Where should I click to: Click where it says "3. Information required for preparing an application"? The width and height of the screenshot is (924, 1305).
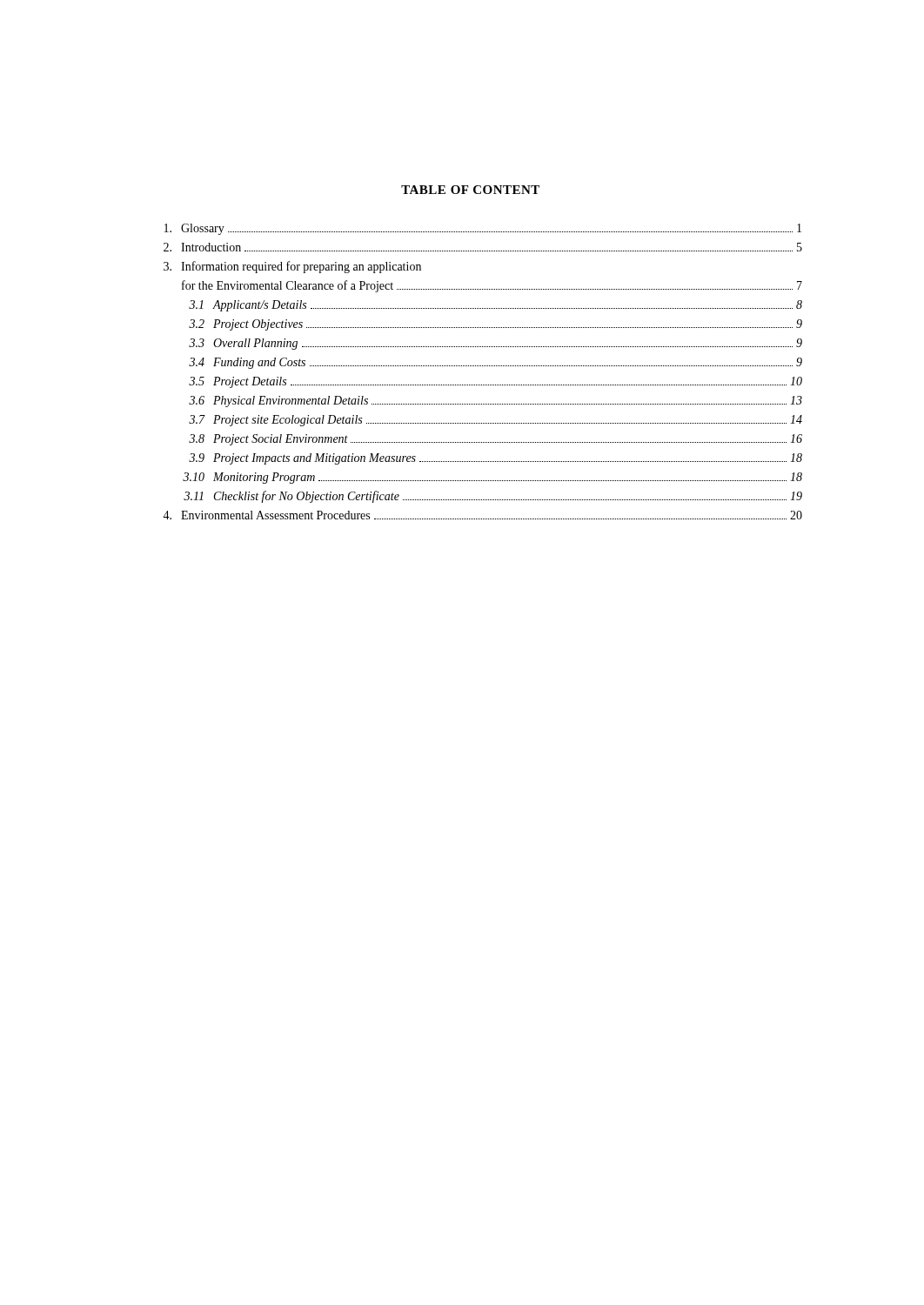[x=292, y=267]
